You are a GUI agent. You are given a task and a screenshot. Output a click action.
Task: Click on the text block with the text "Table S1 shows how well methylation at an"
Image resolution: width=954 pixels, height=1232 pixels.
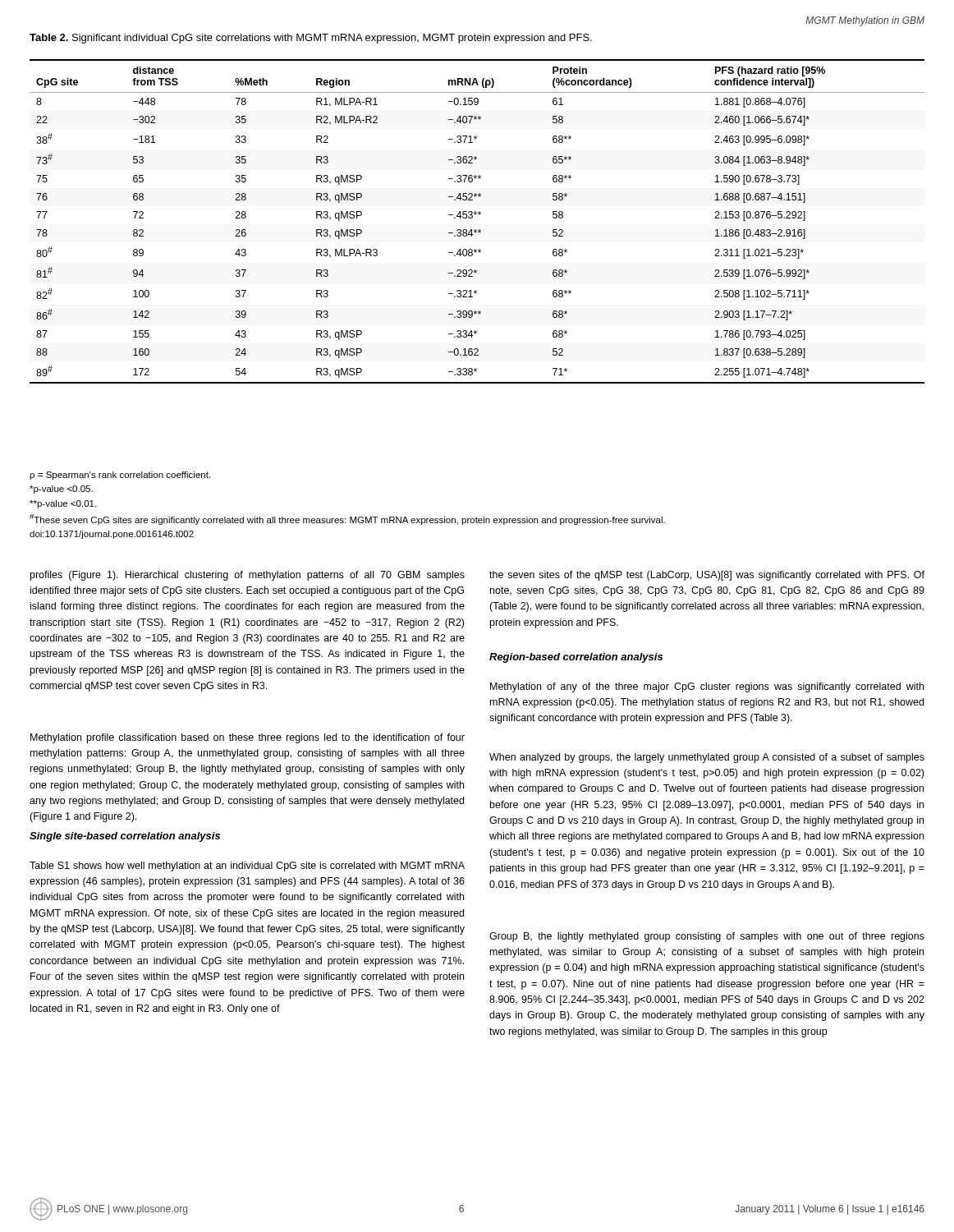(x=247, y=937)
